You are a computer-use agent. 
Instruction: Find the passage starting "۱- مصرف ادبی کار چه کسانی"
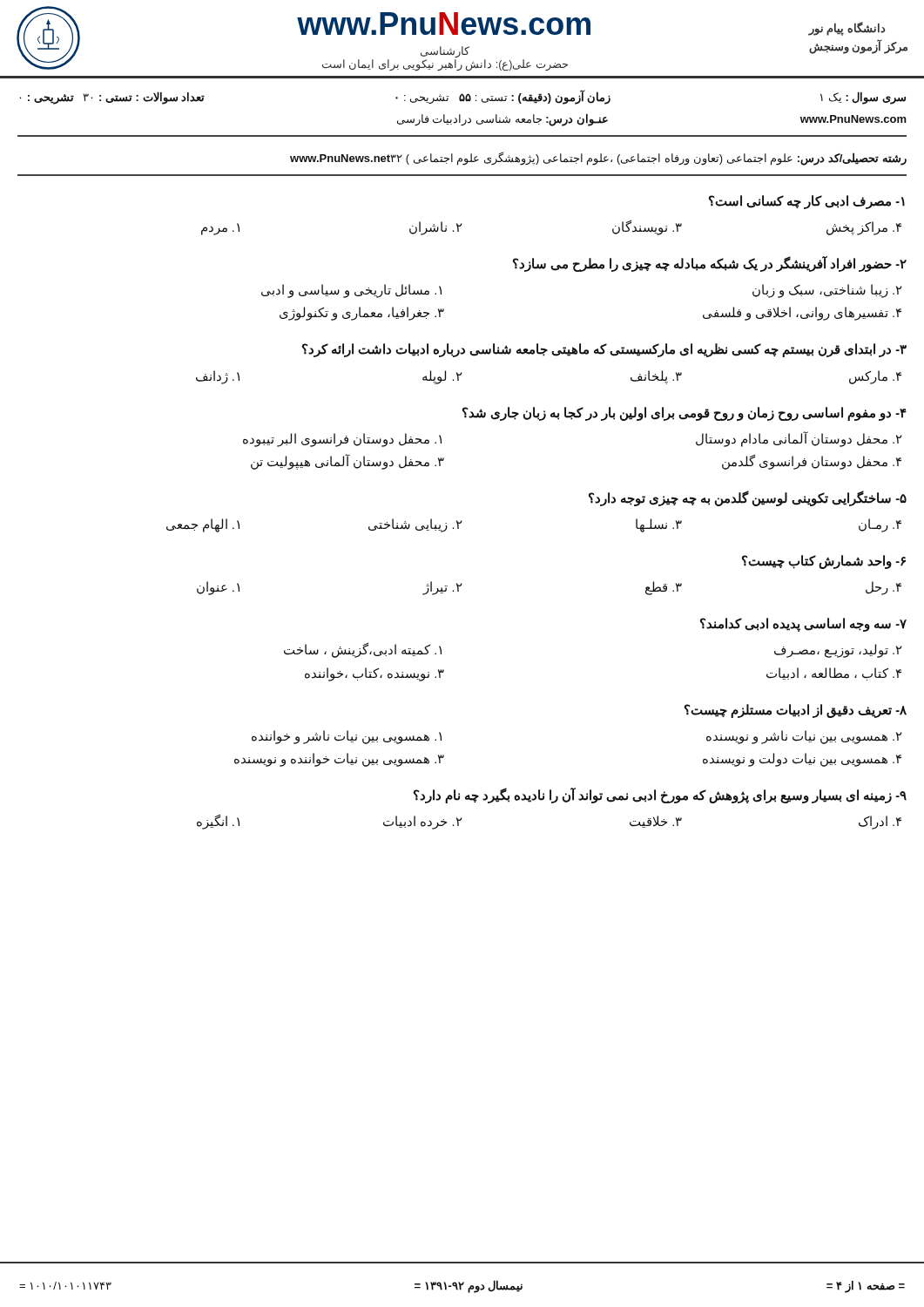coord(462,217)
